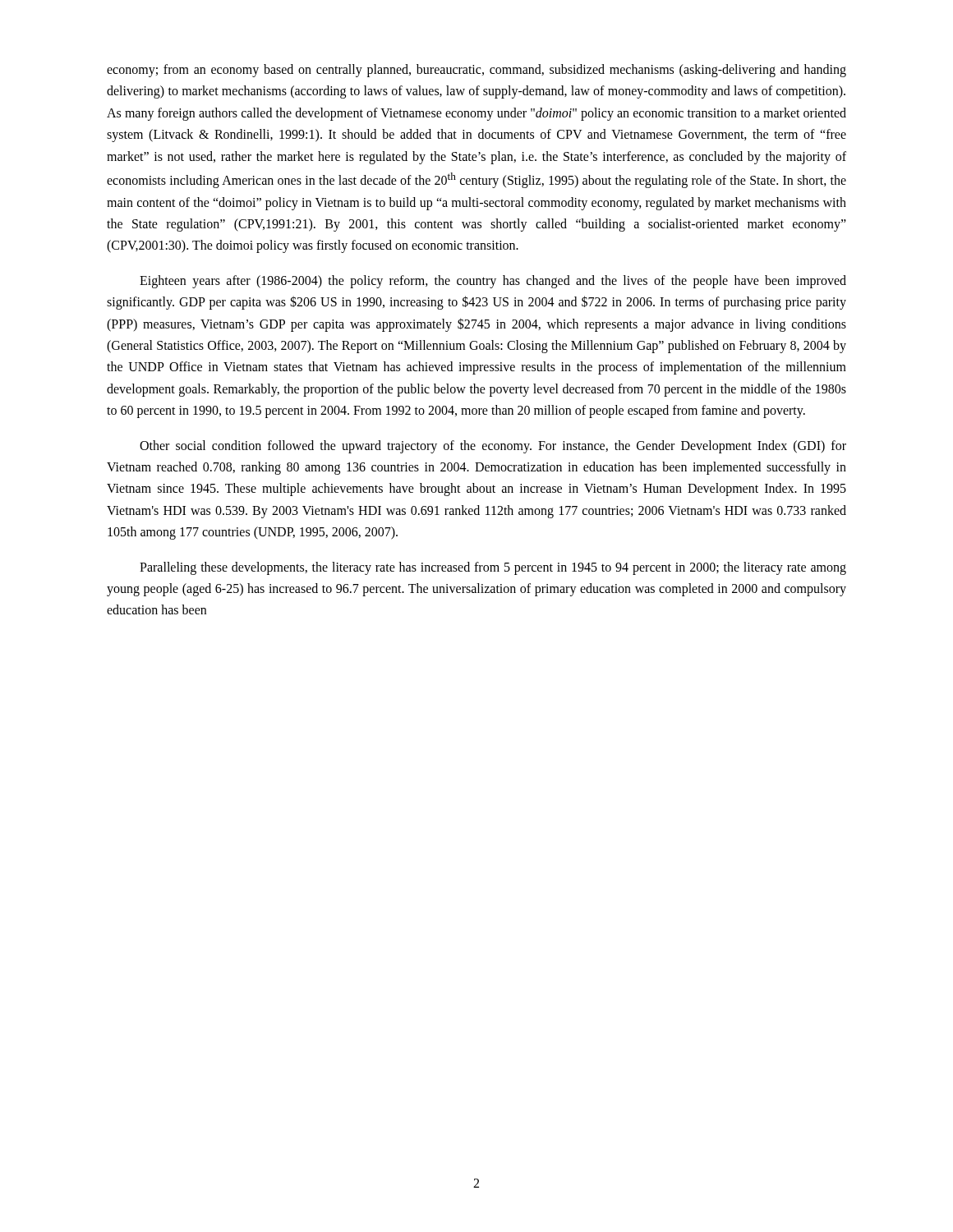Locate the block of text that opens with "Eighteen years after (1986-2004) the policy reform,"

[476, 345]
